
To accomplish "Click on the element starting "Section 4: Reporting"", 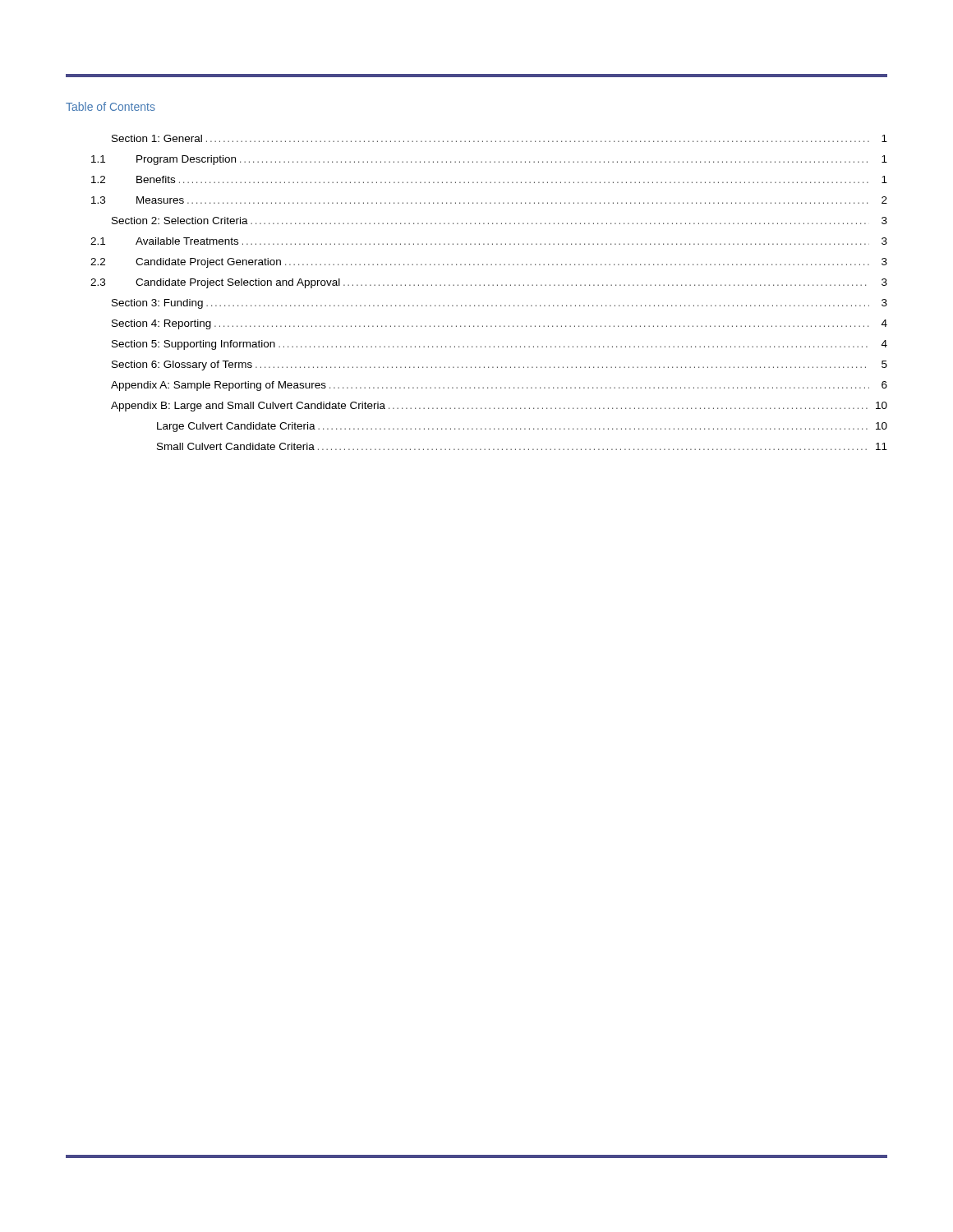I will (499, 323).
